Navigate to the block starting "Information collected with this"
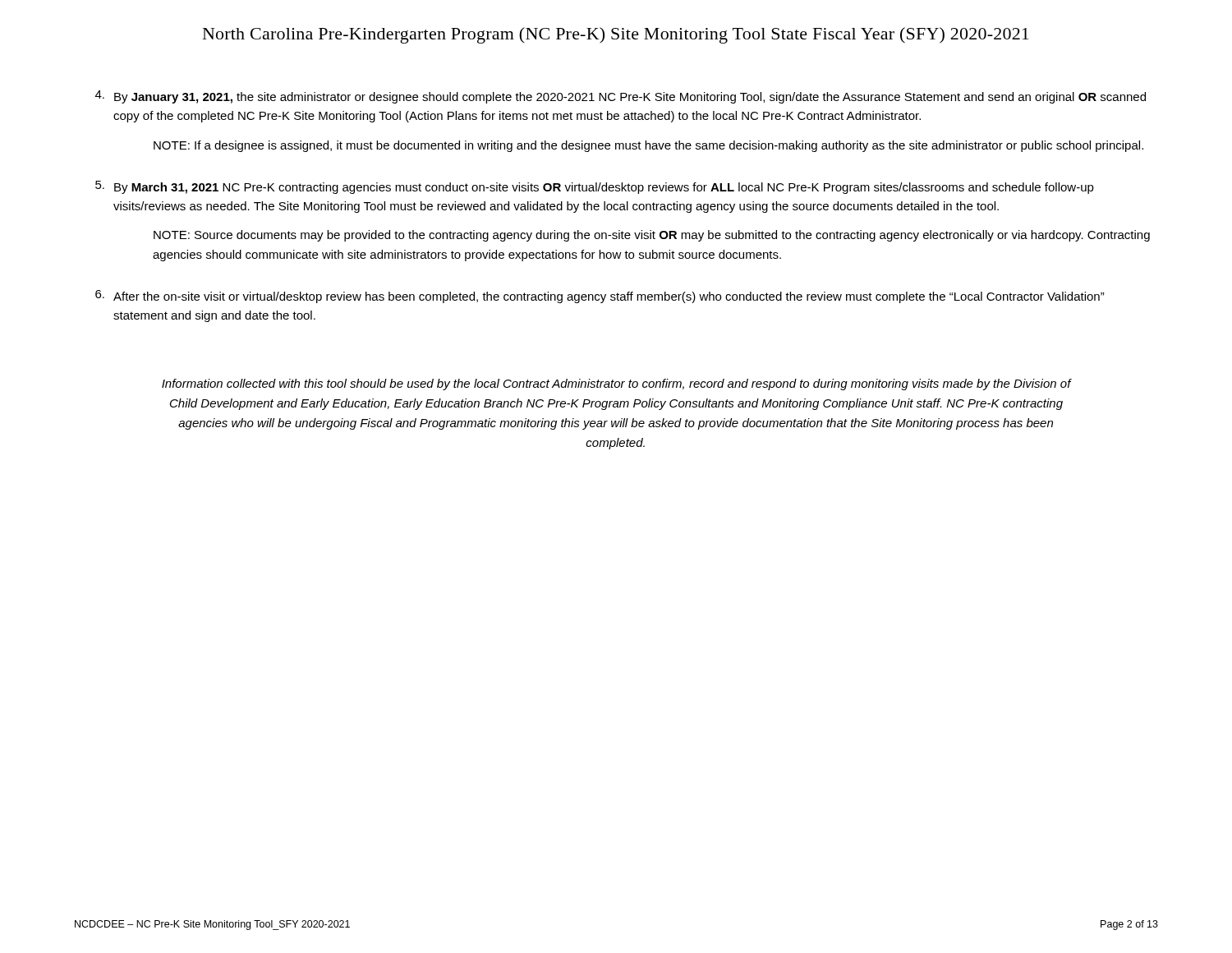Viewport: 1232px width, 953px height. click(616, 413)
